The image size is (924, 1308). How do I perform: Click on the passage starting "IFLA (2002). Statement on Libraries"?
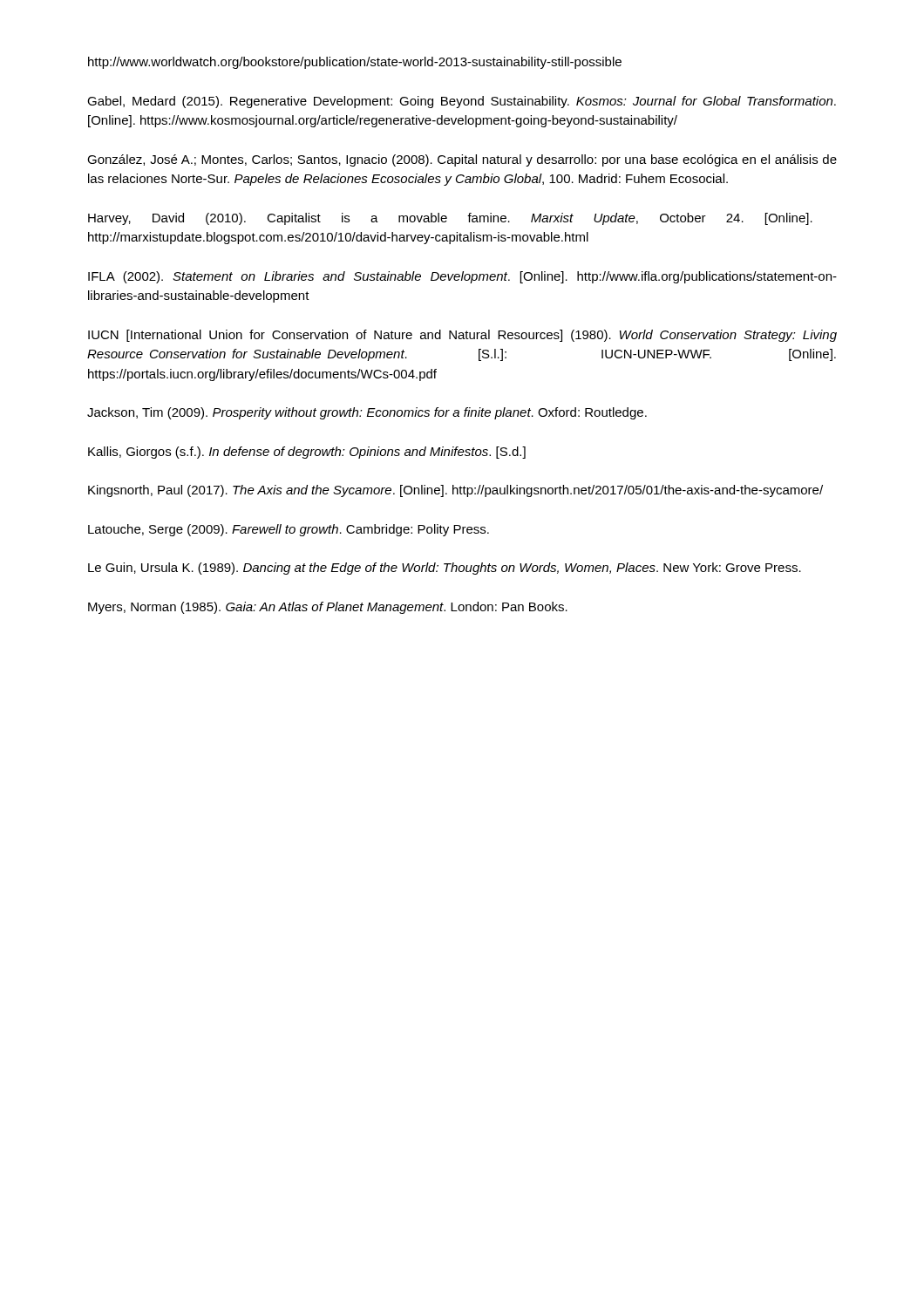click(462, 285)
